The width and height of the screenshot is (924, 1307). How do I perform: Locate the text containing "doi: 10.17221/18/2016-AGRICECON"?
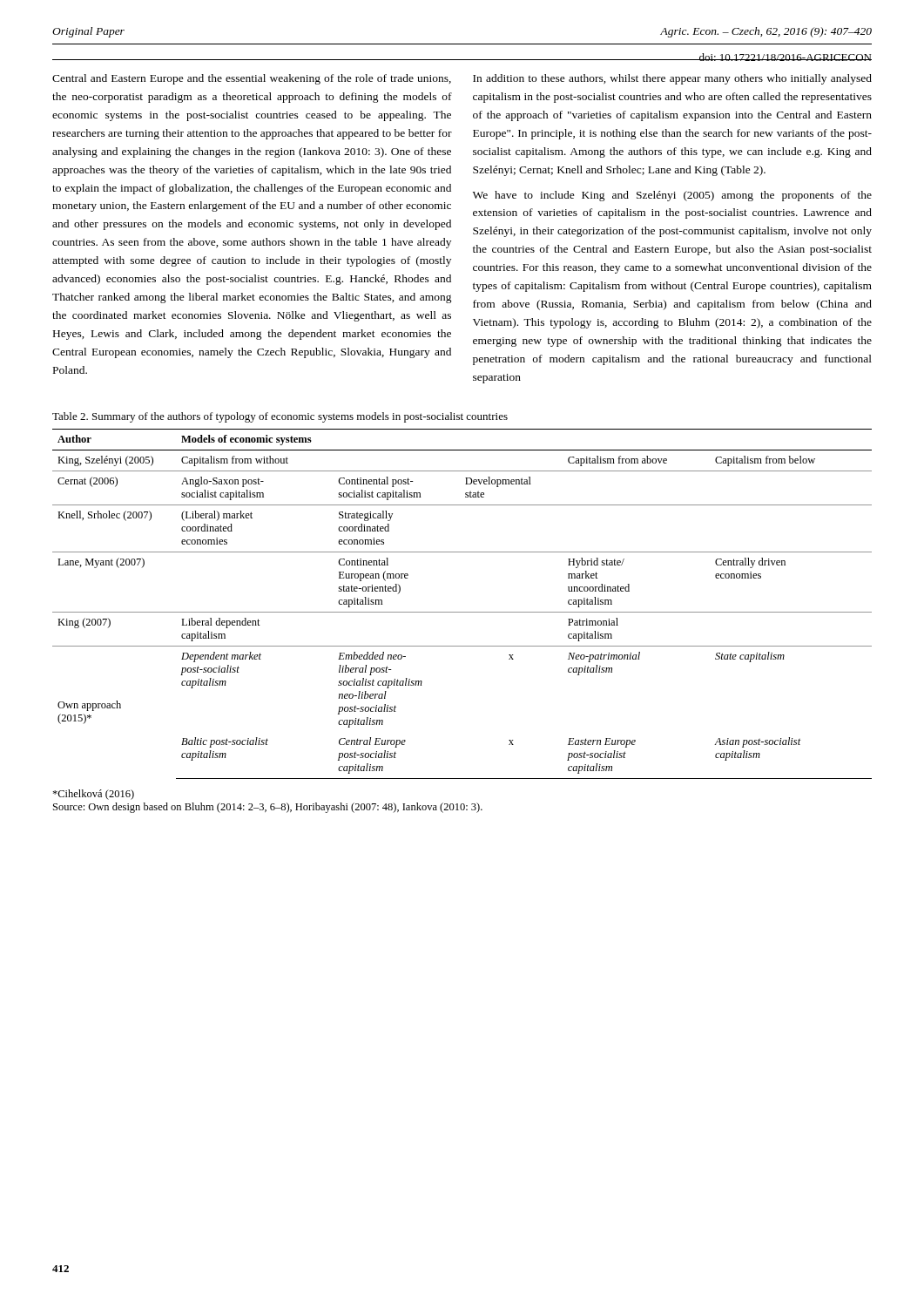785,57
